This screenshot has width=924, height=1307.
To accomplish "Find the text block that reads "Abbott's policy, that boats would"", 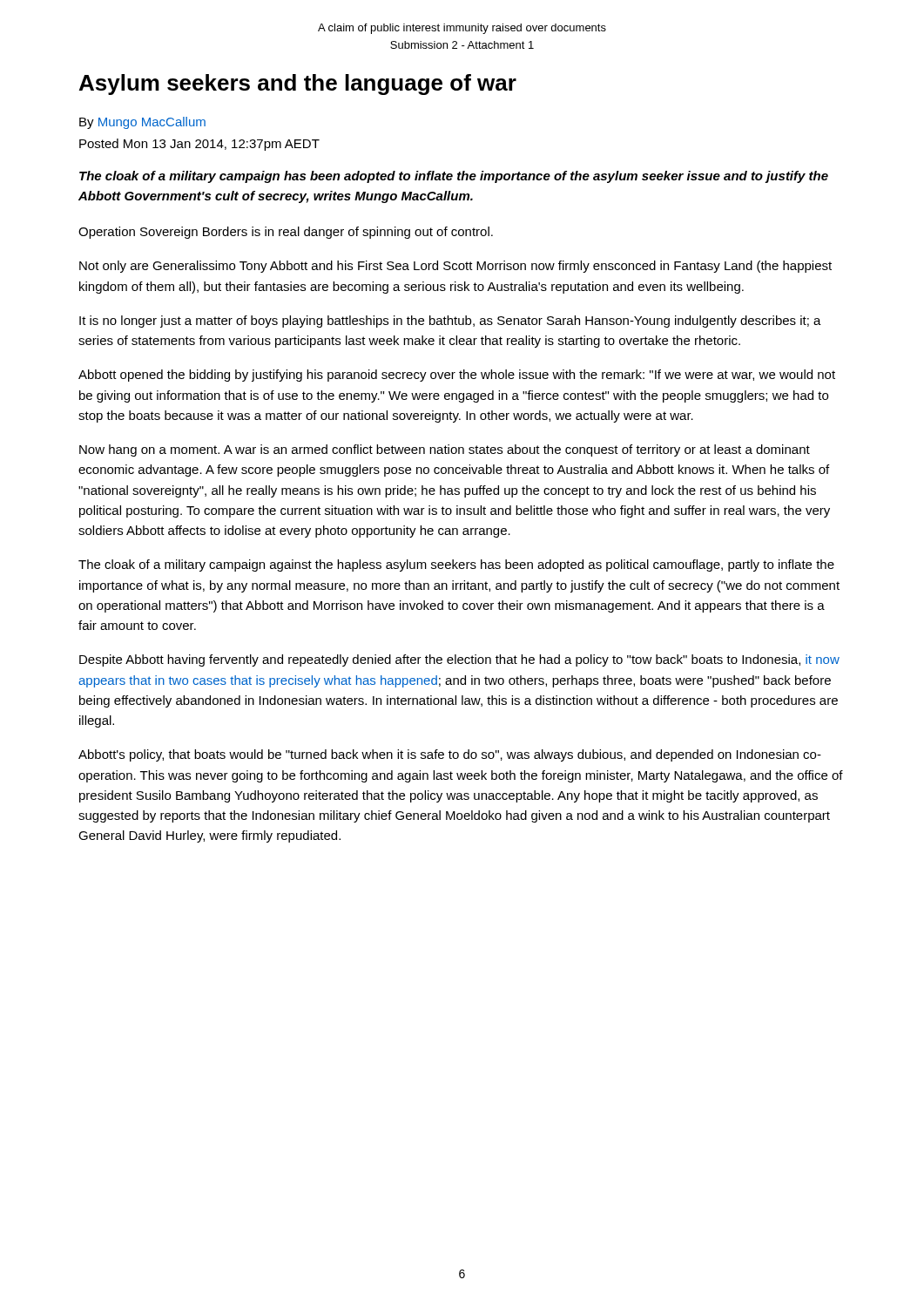I will [x=460, y=795].
